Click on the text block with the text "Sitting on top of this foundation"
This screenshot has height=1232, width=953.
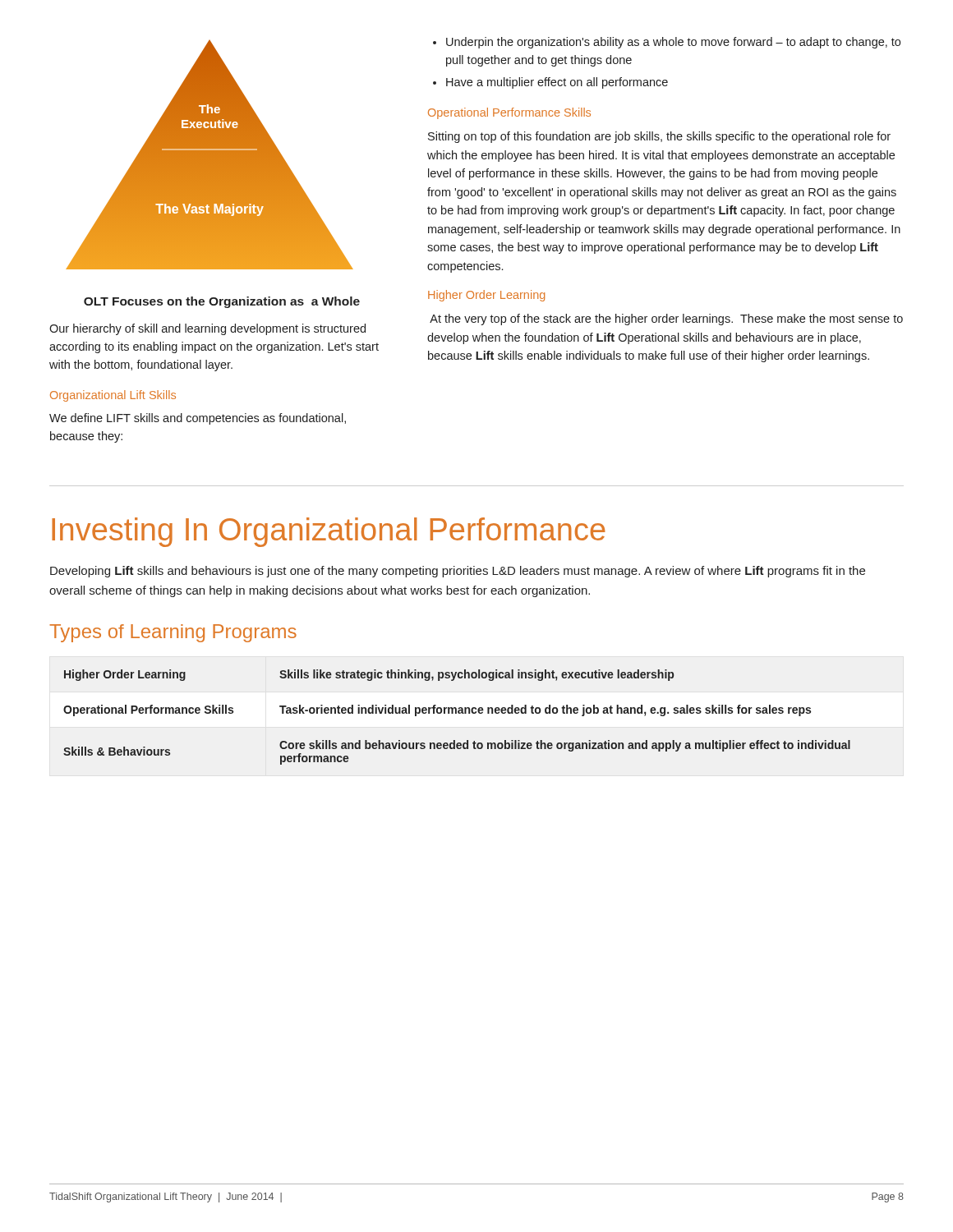pyautogui.click(x=664, y=201)
